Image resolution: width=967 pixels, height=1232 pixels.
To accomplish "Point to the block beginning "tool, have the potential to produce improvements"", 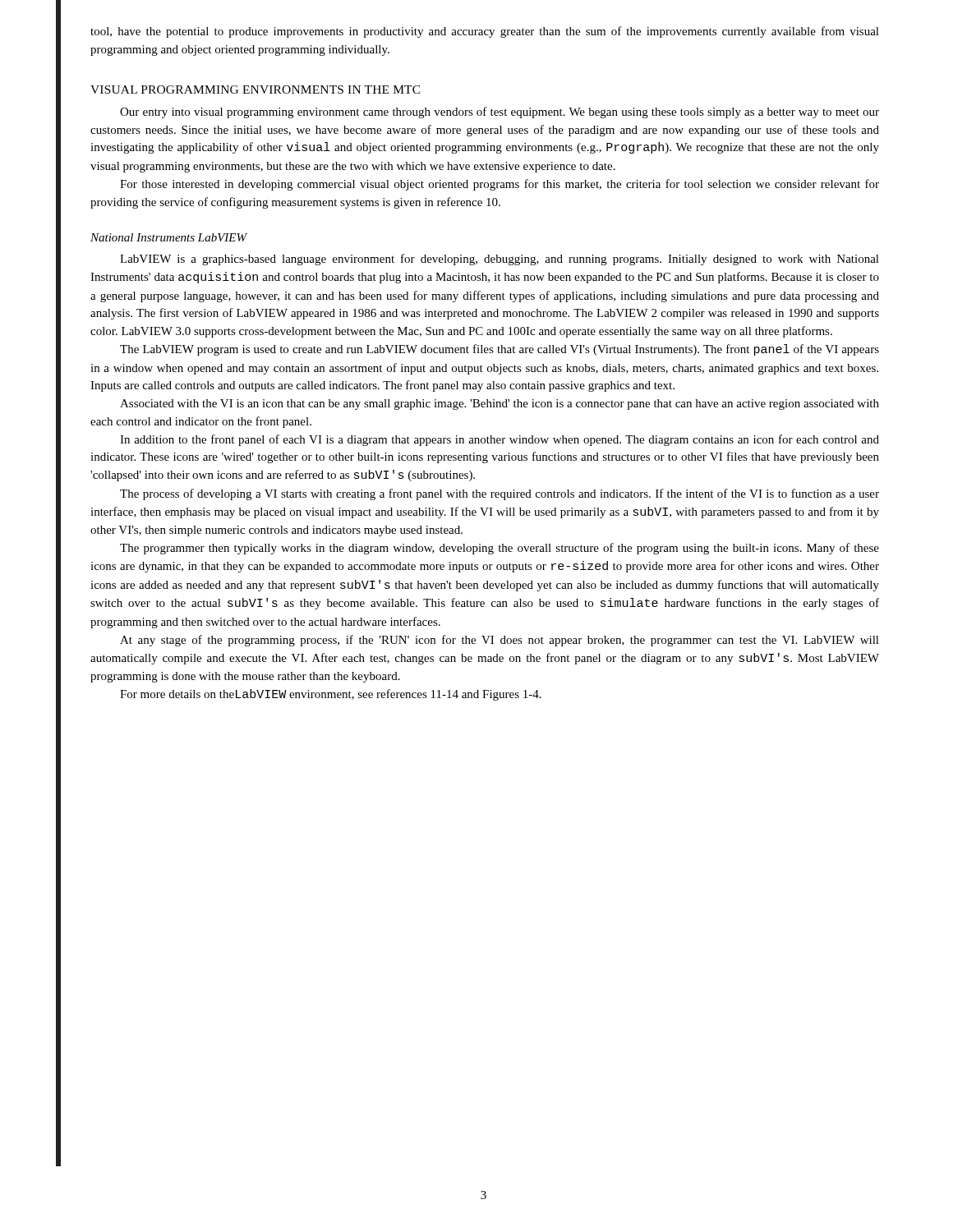I will point(485,41).
